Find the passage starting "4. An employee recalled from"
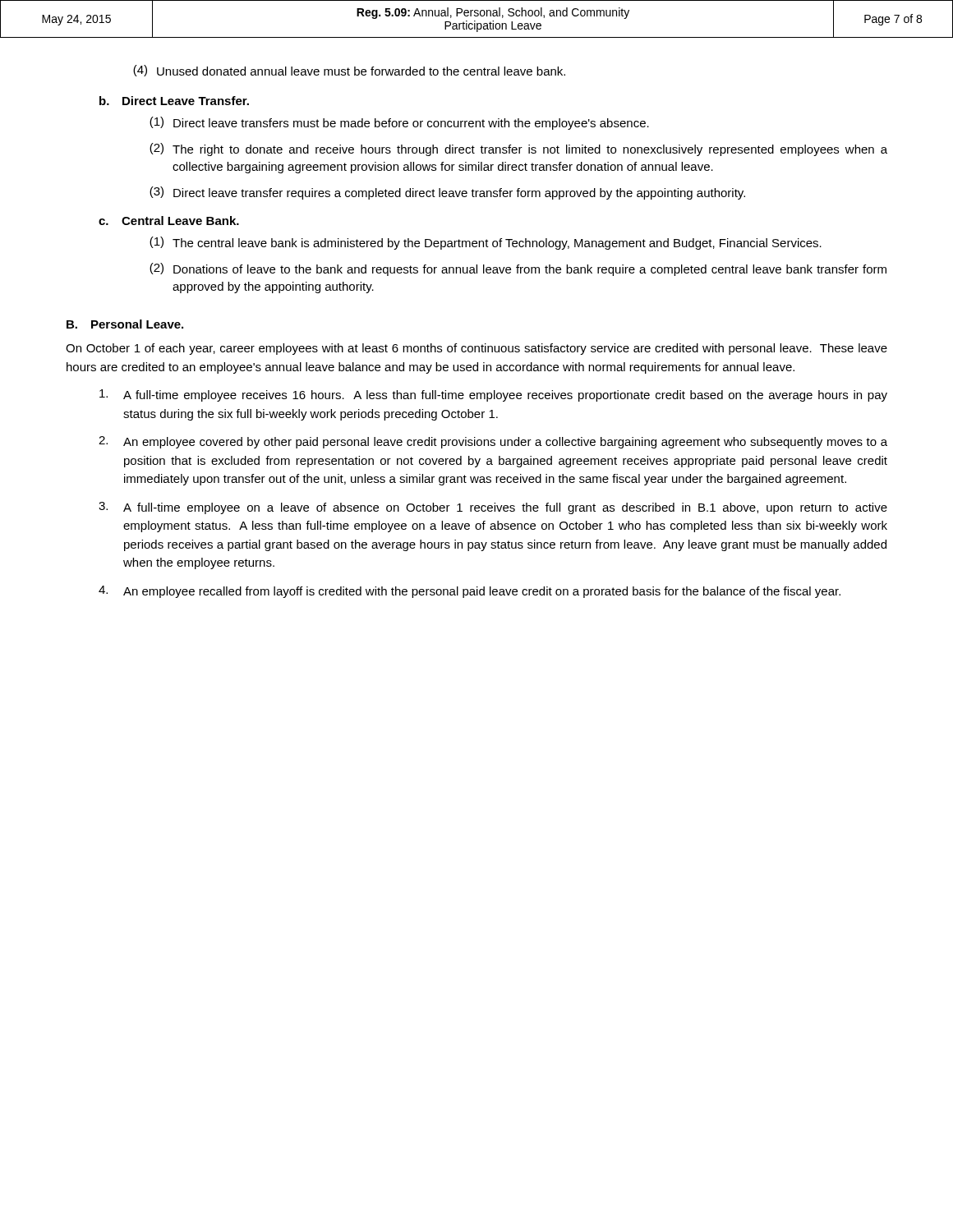 [x=493, y=591]
